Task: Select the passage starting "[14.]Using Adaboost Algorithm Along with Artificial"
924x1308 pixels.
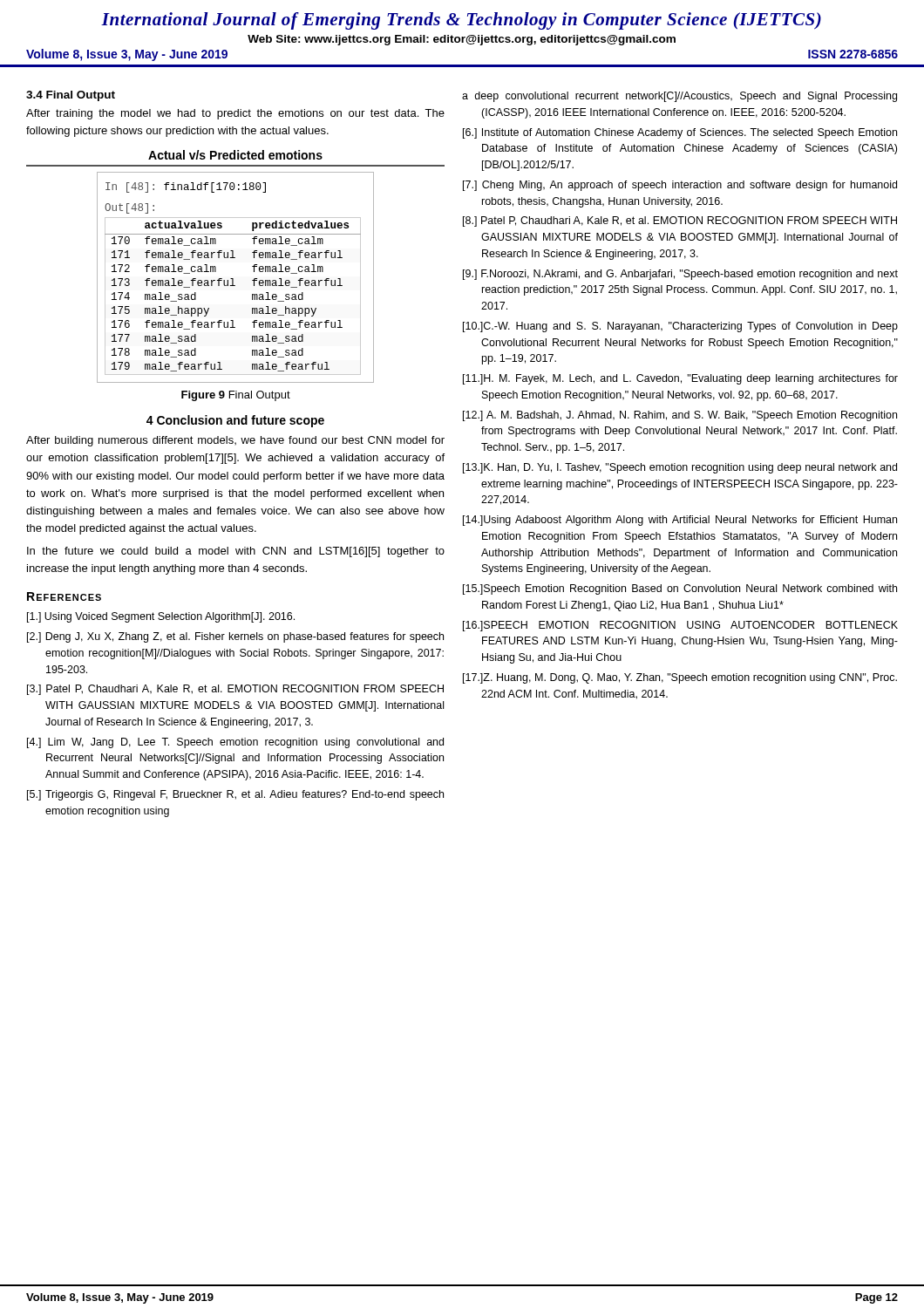Action: (x=680, y=544)
